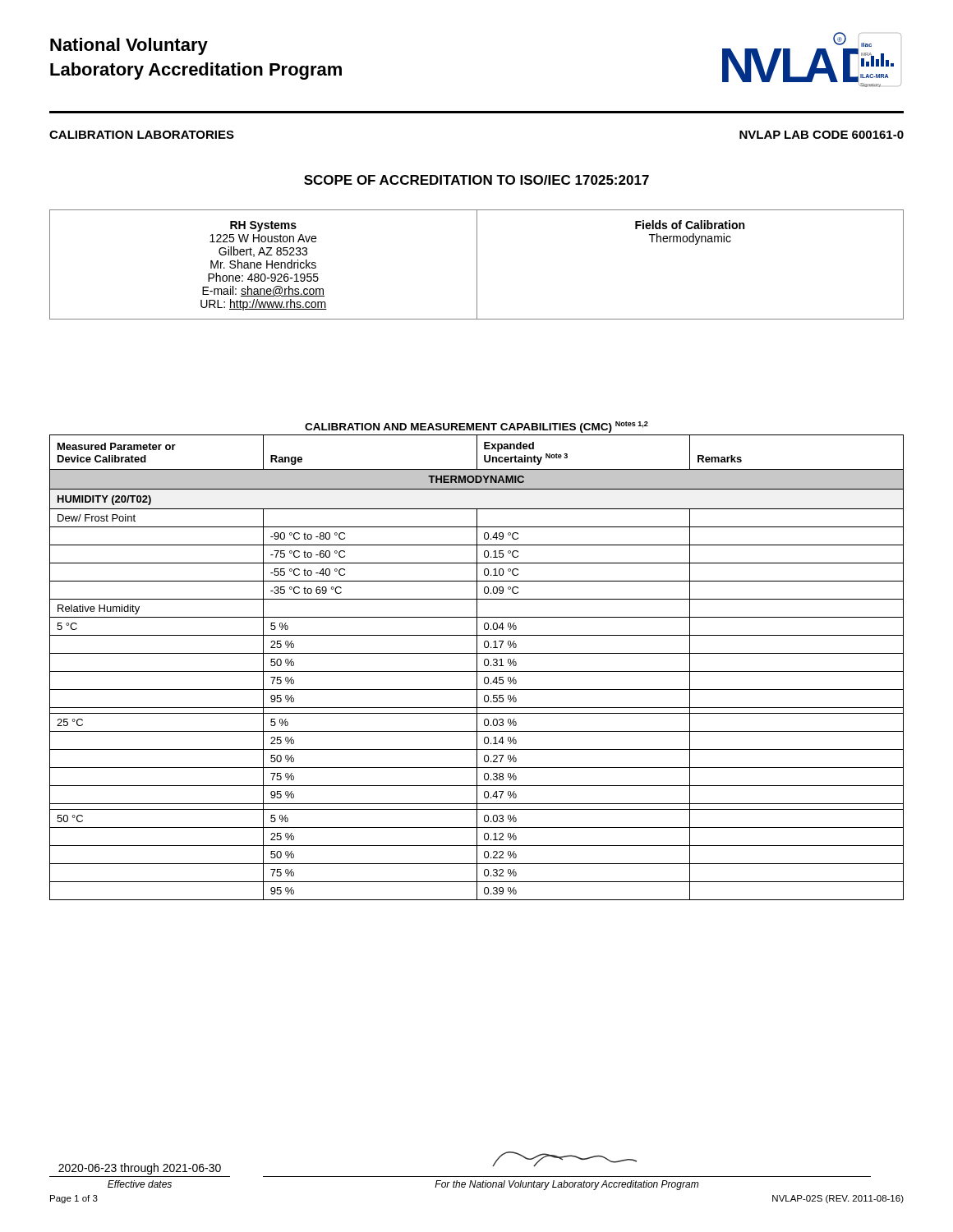Find the region starting "CALIBRATION LABORATORIES"
Screen dimensions: 1232x953
[x=142, y=134]
